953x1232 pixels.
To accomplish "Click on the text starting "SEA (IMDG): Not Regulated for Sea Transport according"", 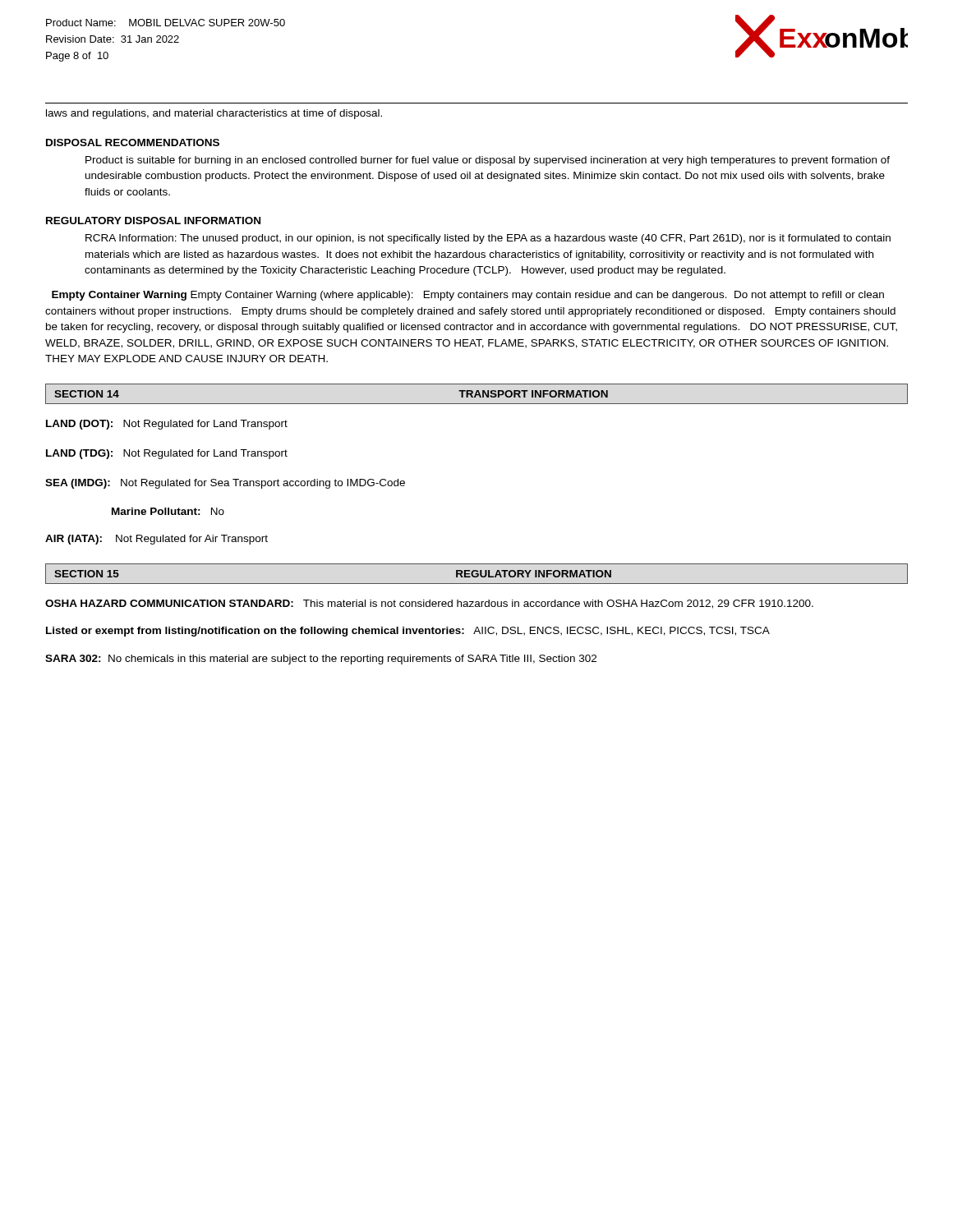I will coord(225,483).
